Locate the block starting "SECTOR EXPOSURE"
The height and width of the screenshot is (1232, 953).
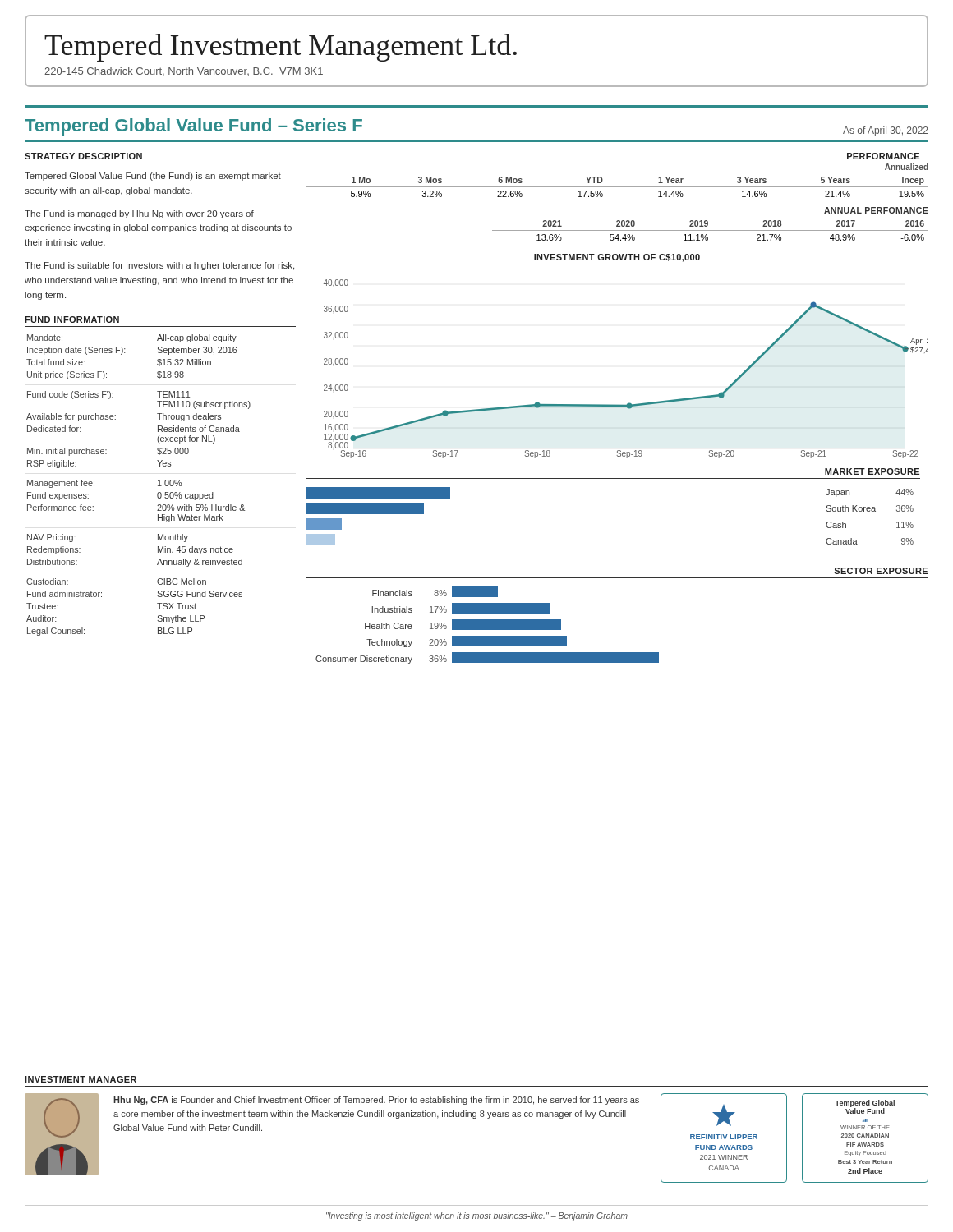pyautogui.click(x=881, y=571)
